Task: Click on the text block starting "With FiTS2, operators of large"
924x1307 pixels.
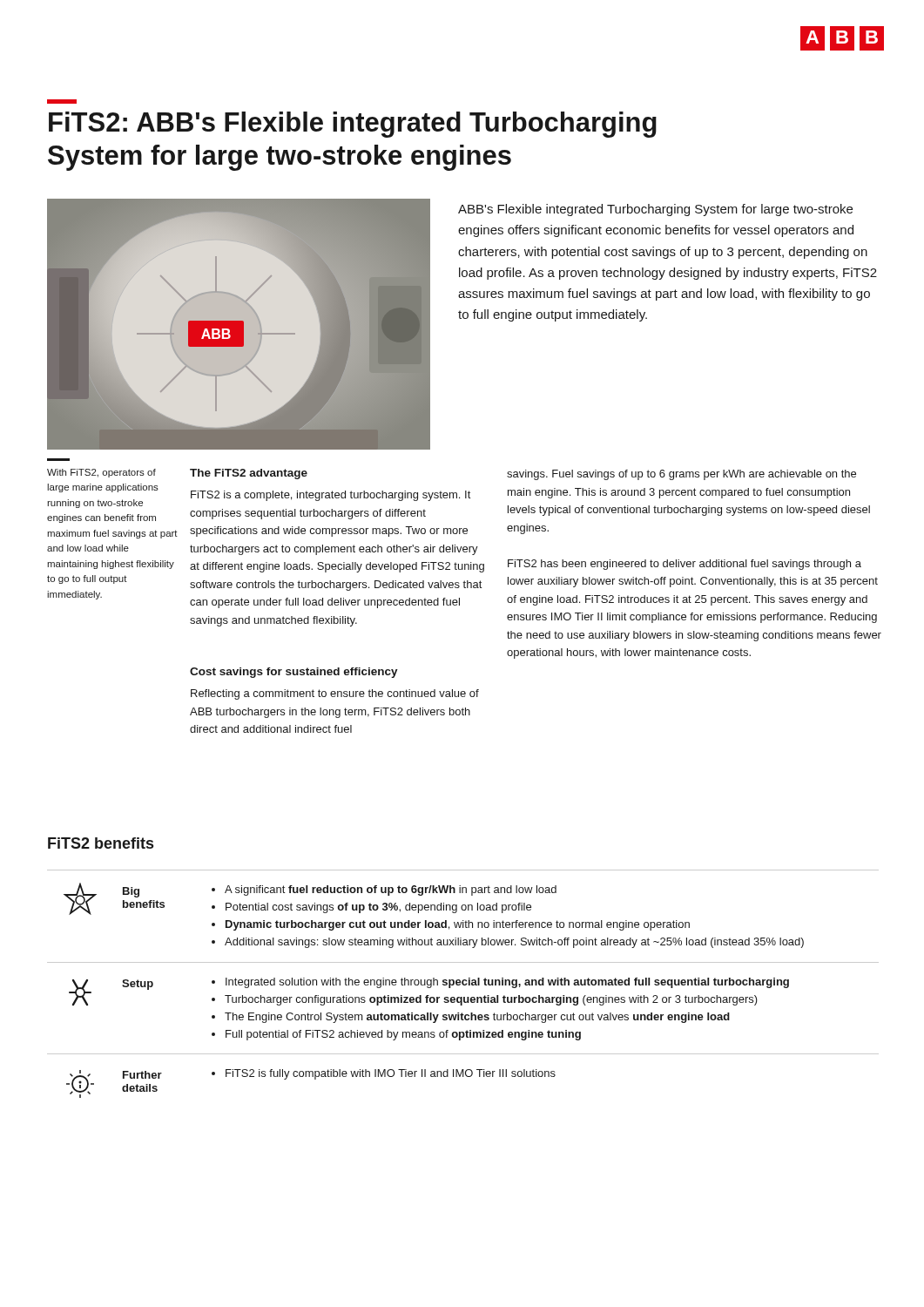Action: point(112,533)
